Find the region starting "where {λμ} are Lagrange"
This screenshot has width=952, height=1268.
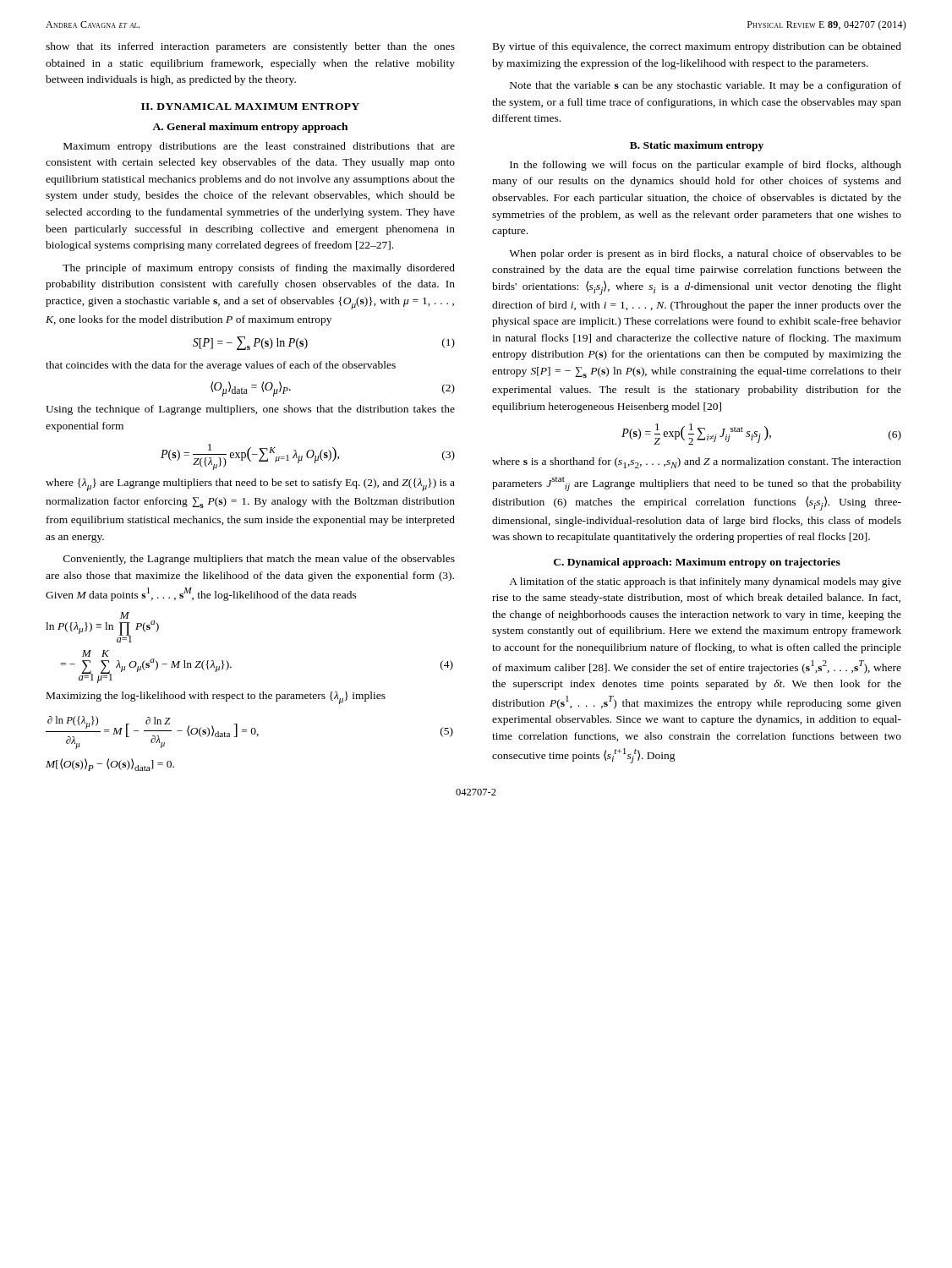[250, 485]
